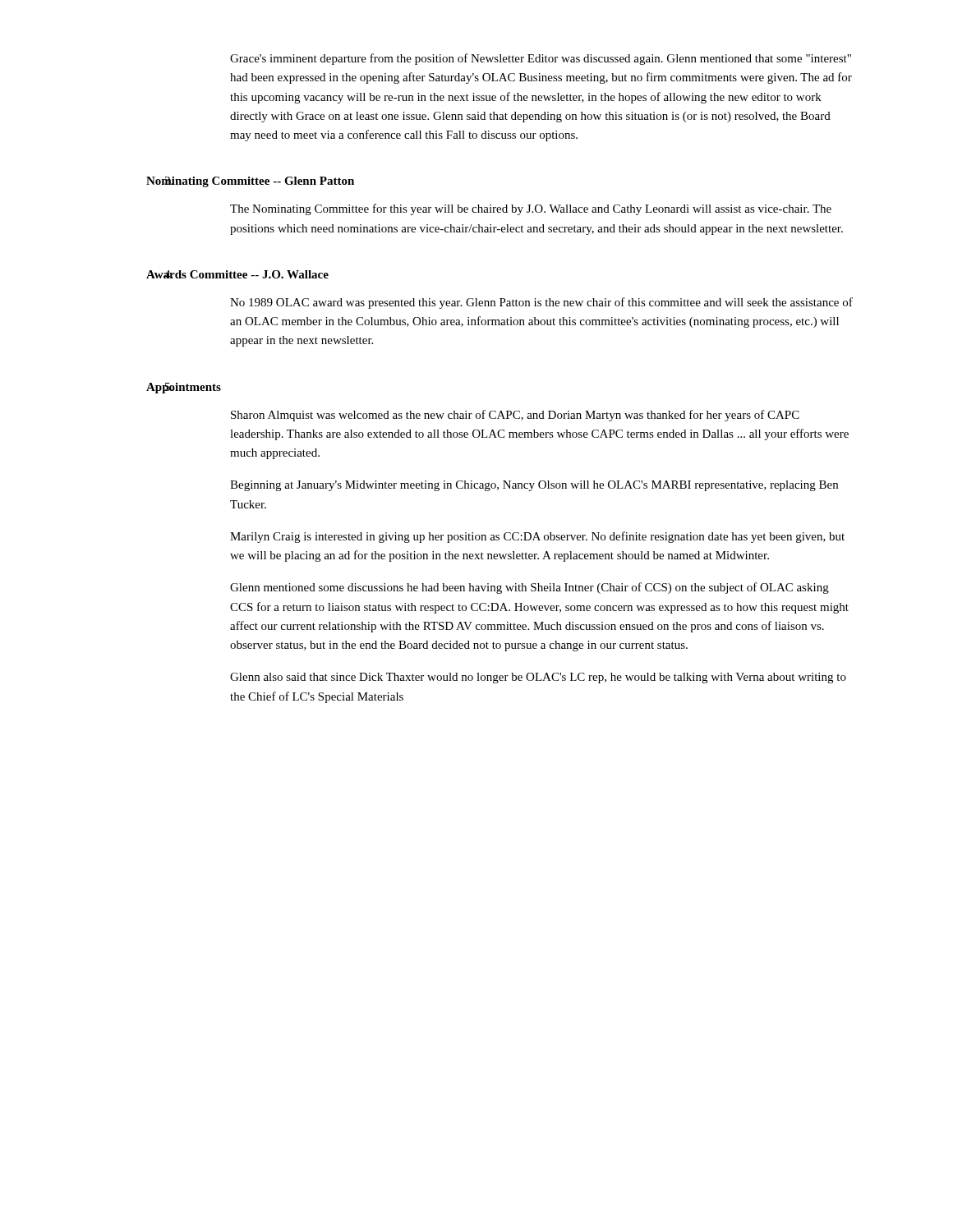953x1232 pixels.
Task: Click on the text starting "Sharon Almquist was welcomed as the"
Action: (542, 556)
